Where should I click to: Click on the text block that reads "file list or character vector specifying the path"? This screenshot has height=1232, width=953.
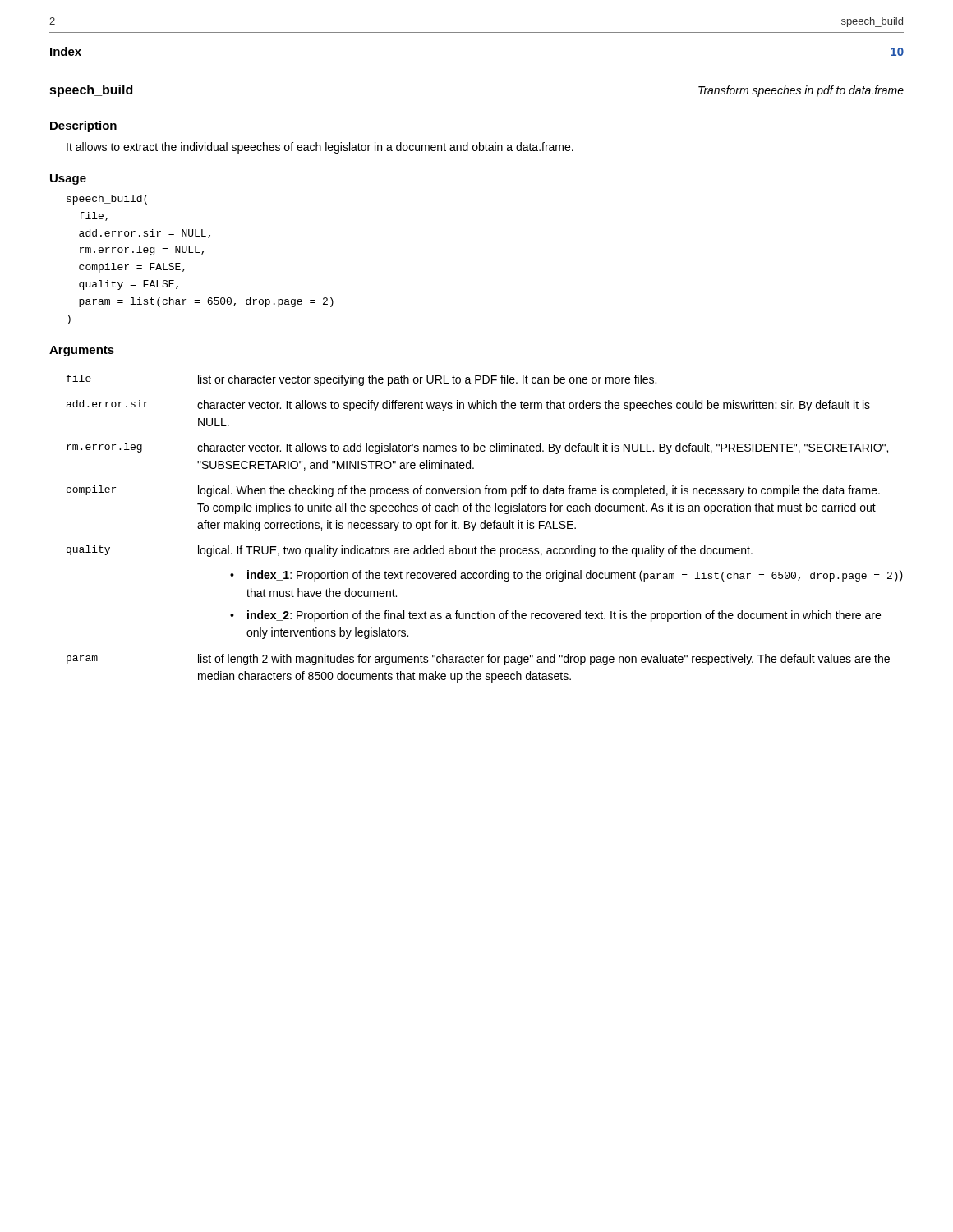pos(476,381)
